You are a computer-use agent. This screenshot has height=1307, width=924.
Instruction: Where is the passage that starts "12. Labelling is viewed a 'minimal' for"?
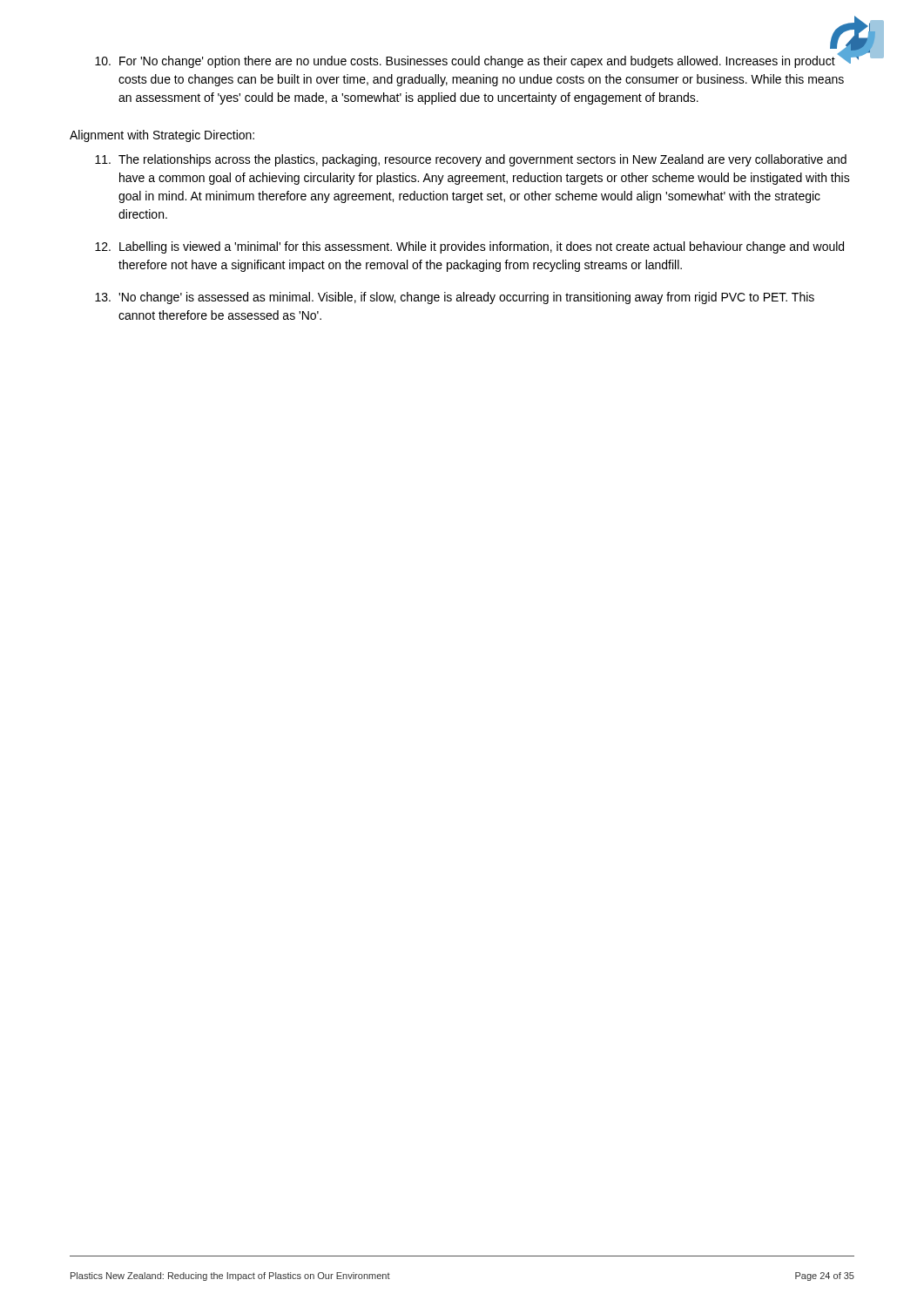(462, 256)
